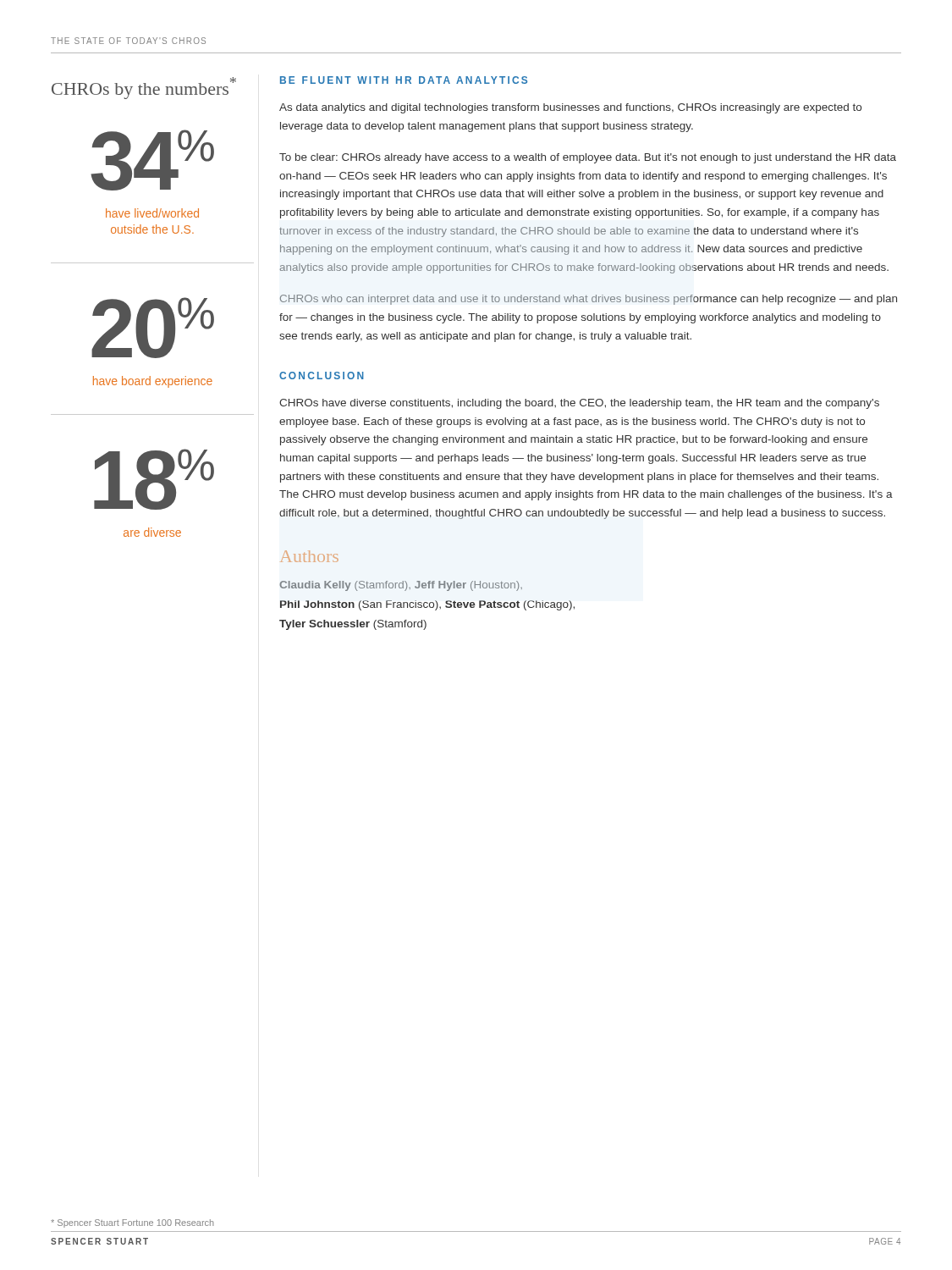Click where it says "are diverse"

coord(152,532)
